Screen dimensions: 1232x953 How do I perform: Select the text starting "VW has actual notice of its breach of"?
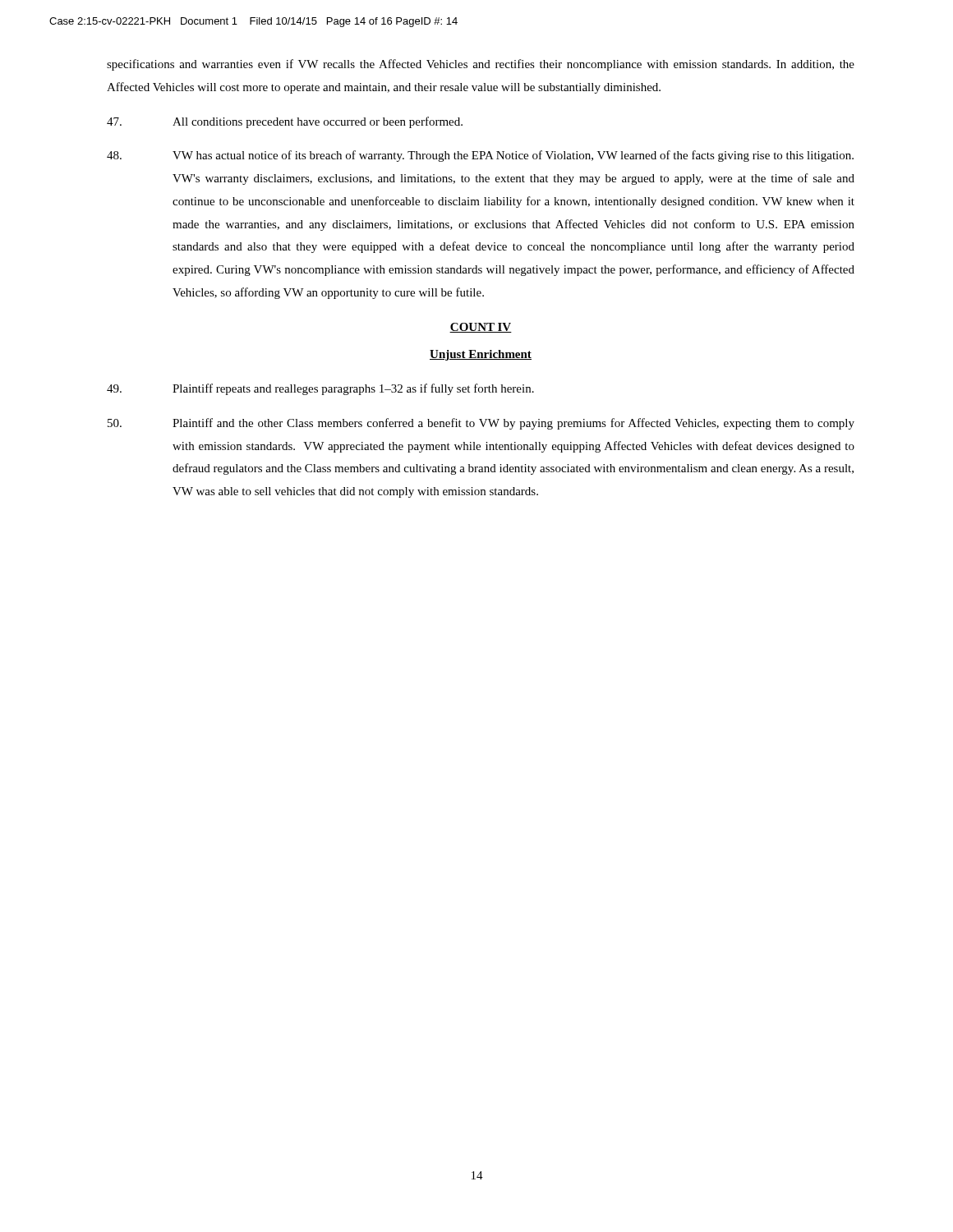pos(481,225)
